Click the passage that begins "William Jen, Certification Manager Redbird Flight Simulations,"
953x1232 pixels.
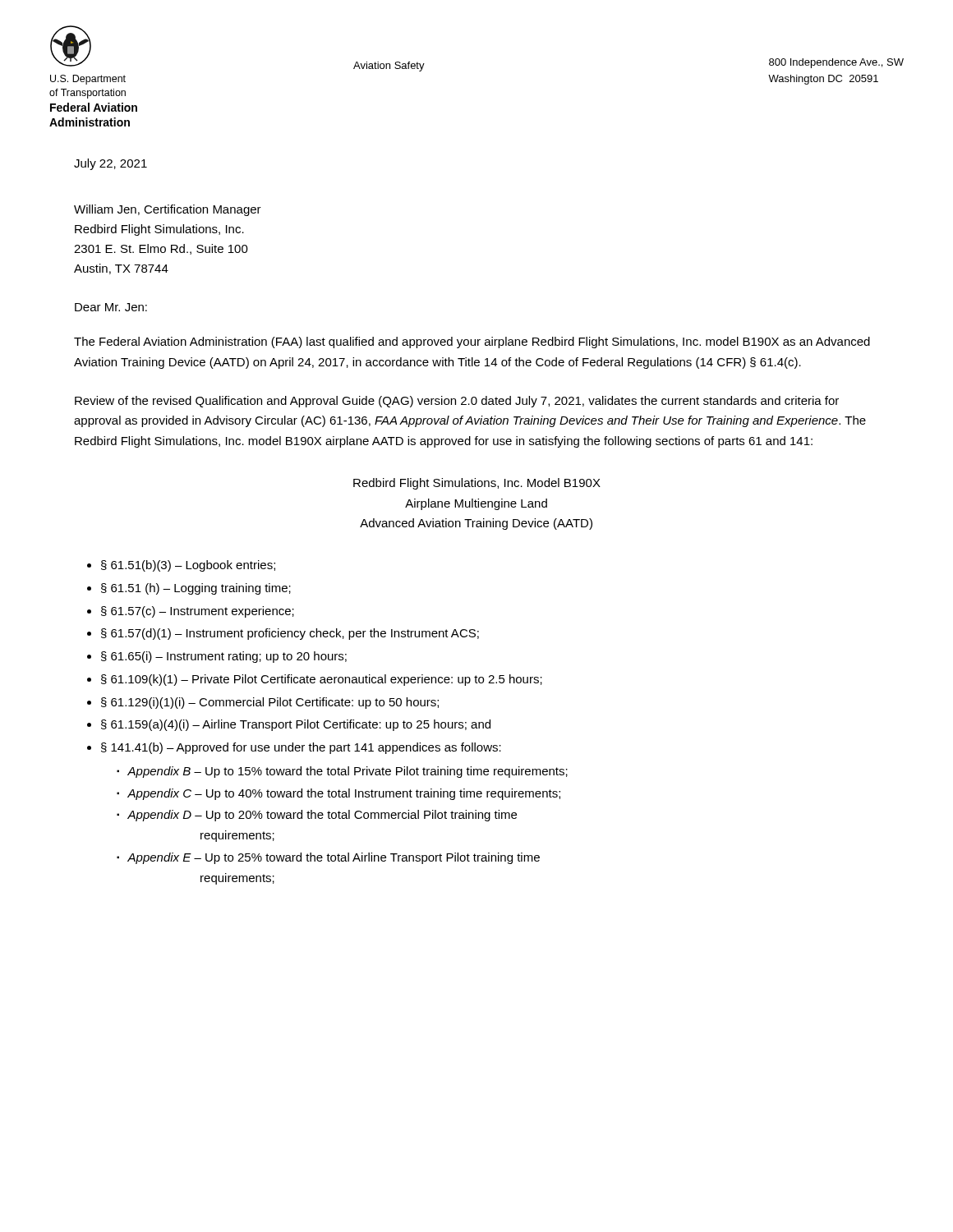point(167,239)
